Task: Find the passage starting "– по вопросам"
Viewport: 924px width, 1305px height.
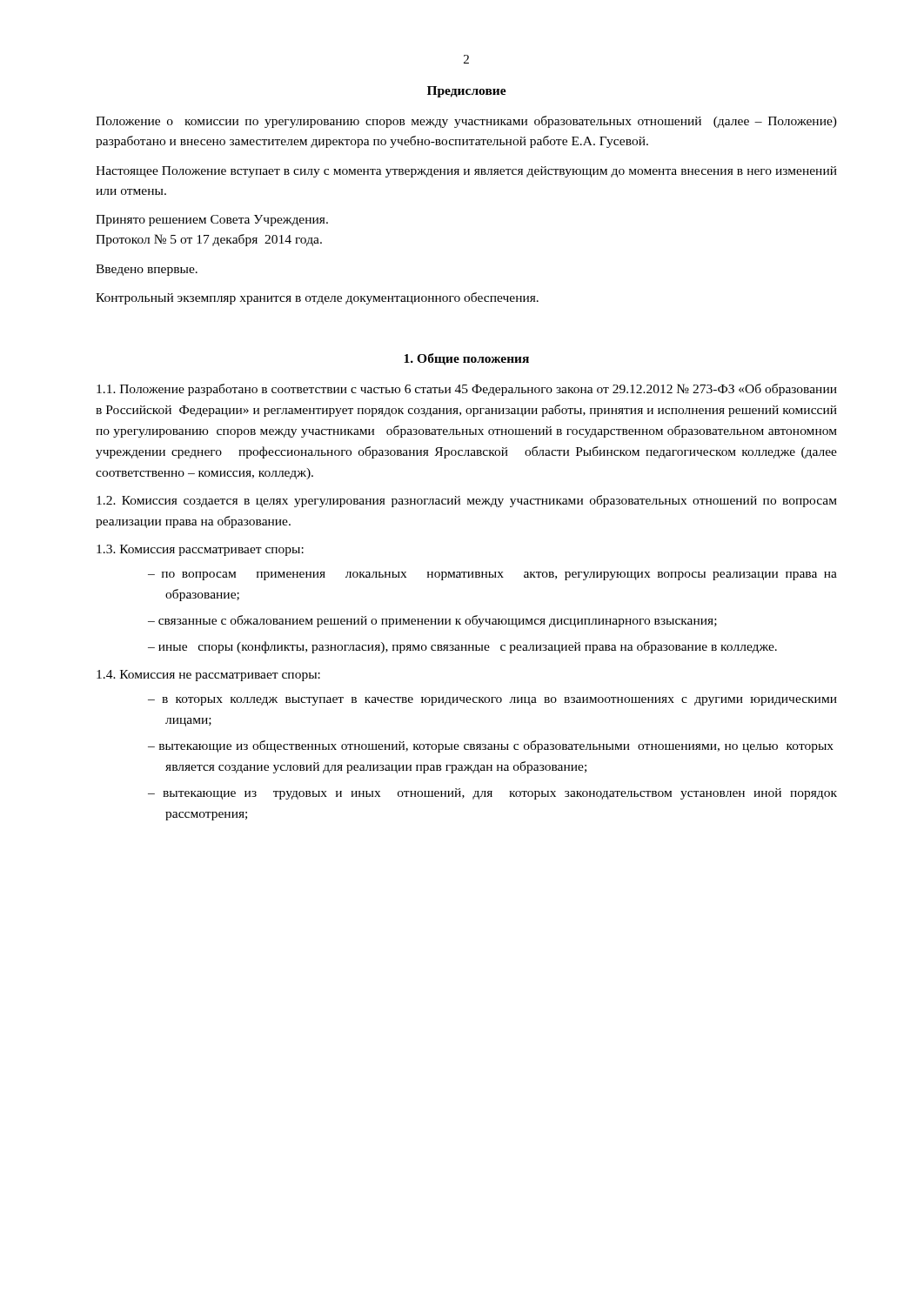Action: click(492, 583)
